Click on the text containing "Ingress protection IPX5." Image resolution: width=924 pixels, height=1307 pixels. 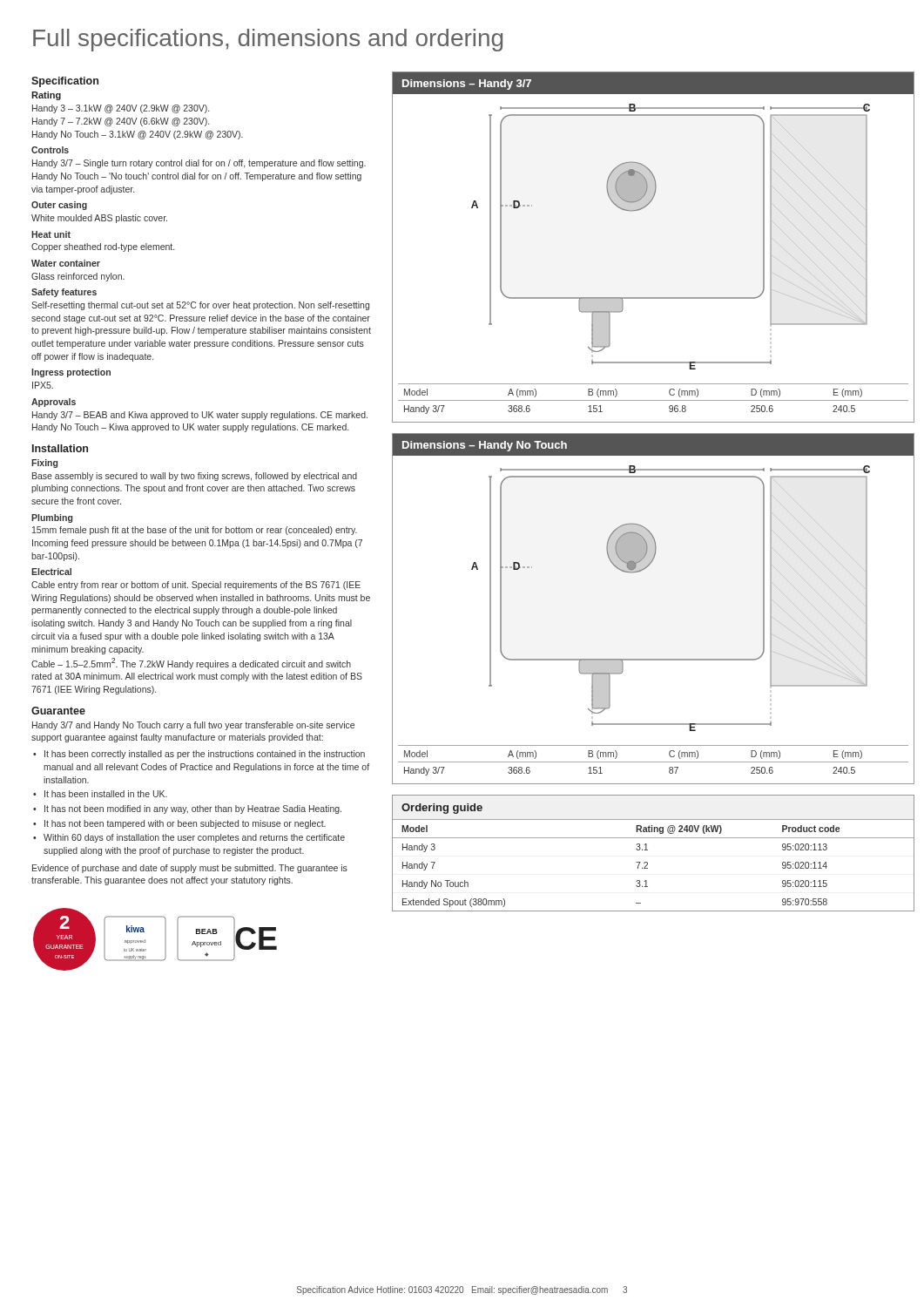pyautogui.click(x=71, y=379)
